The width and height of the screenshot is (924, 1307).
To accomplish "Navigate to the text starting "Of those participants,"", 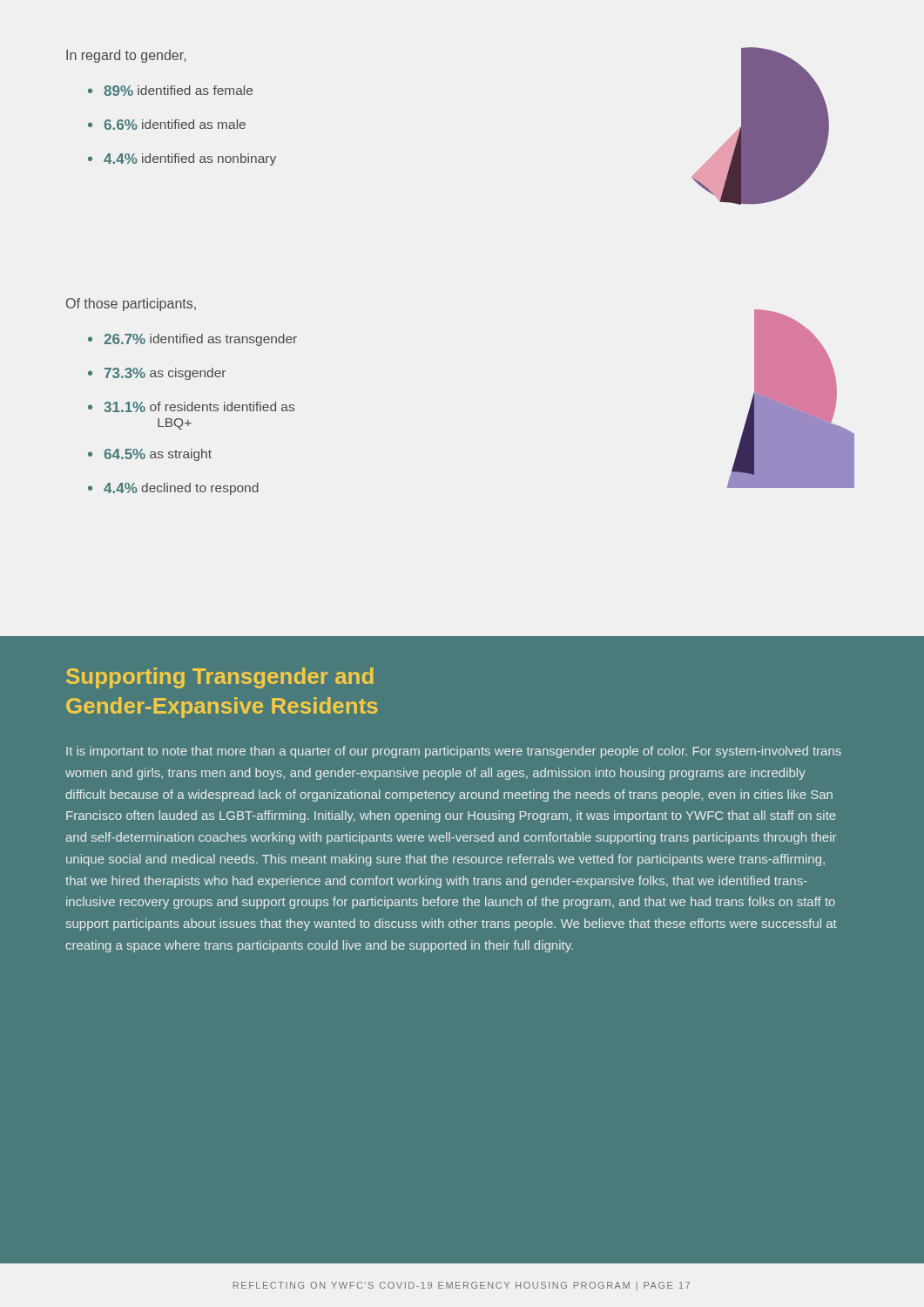I will 131,304.
